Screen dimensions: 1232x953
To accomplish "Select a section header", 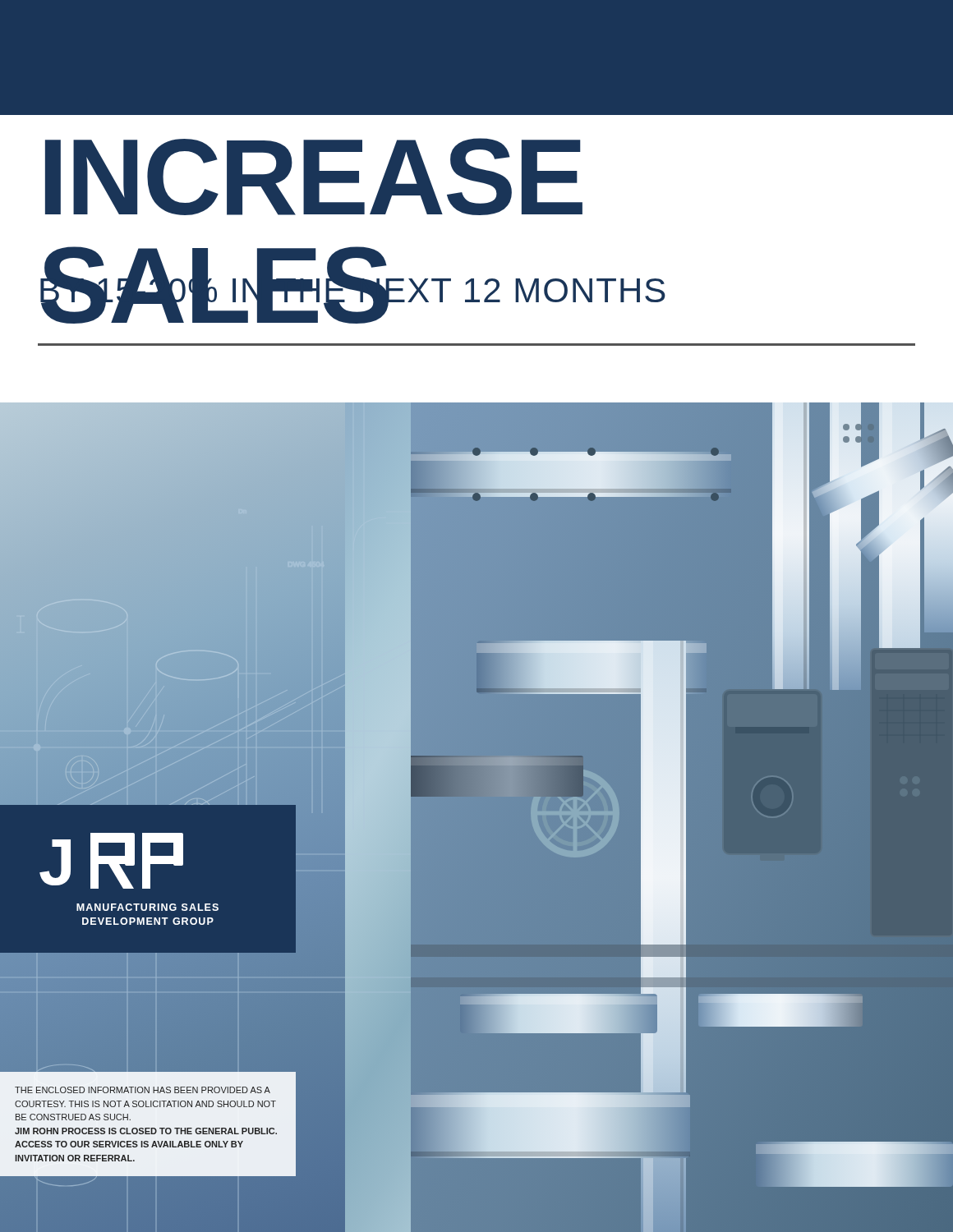I will click(x=476, y=291).
